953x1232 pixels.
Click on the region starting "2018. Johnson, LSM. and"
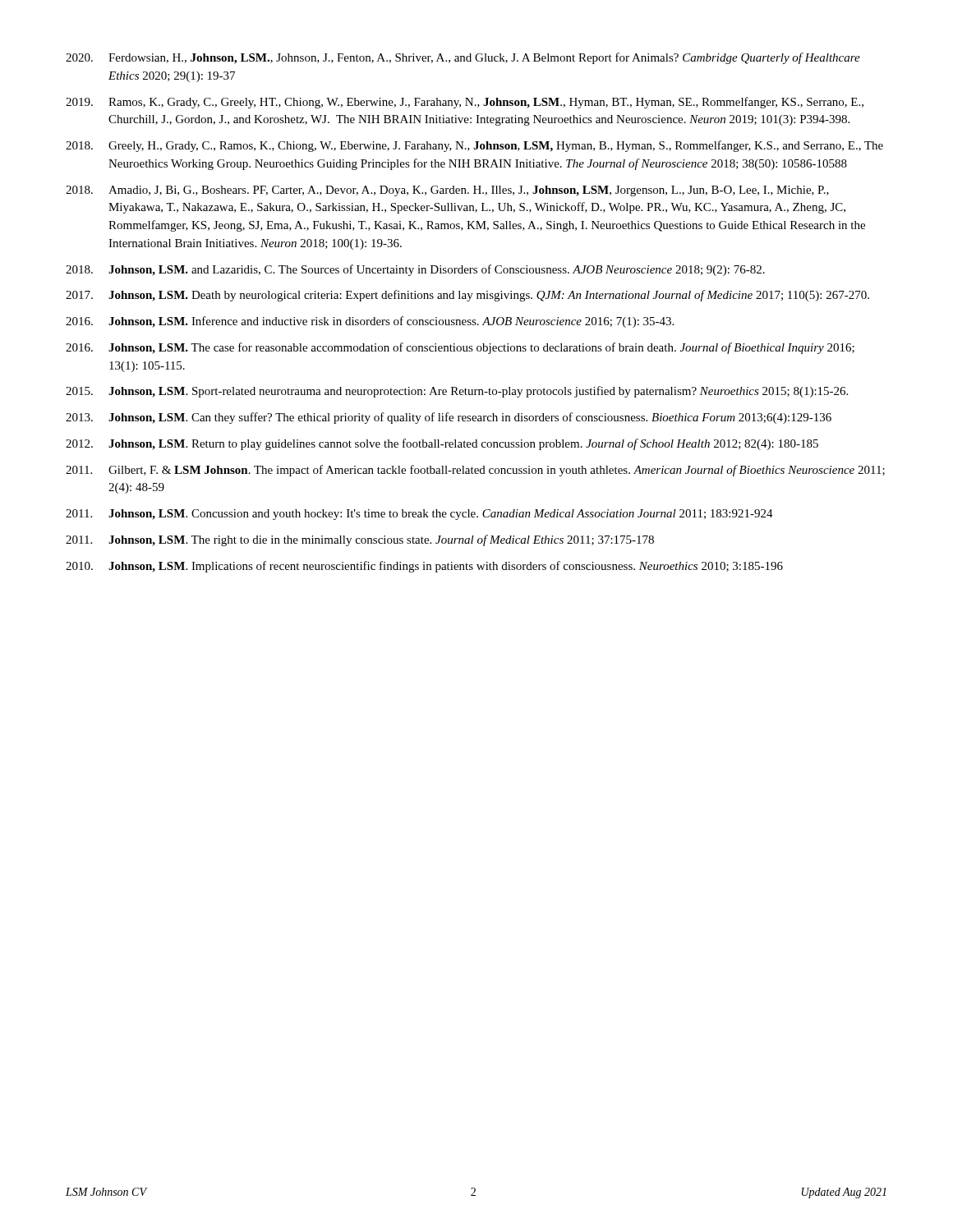pos(476,270)
